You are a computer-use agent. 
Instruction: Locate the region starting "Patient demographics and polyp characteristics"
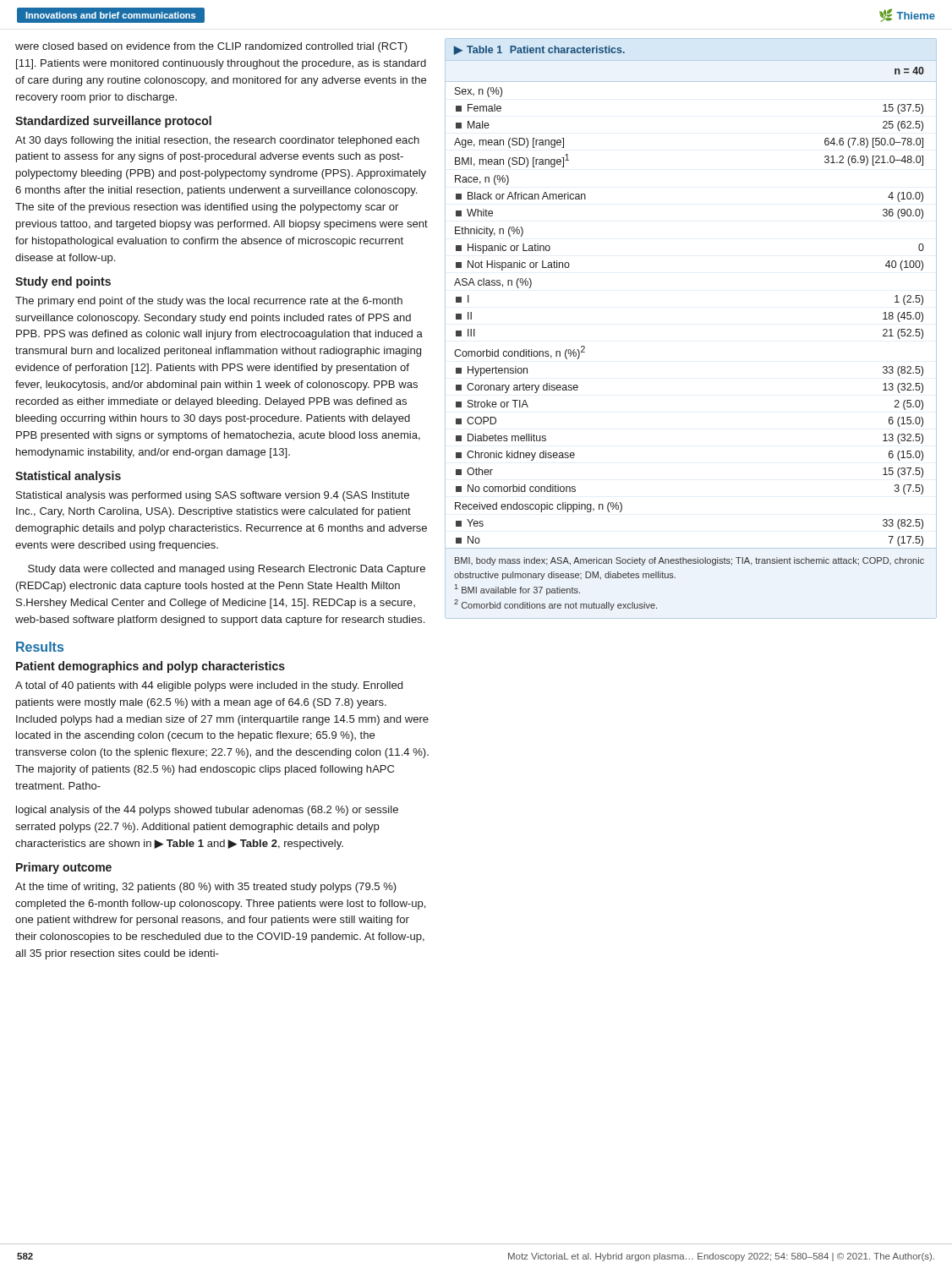[150, 666]
